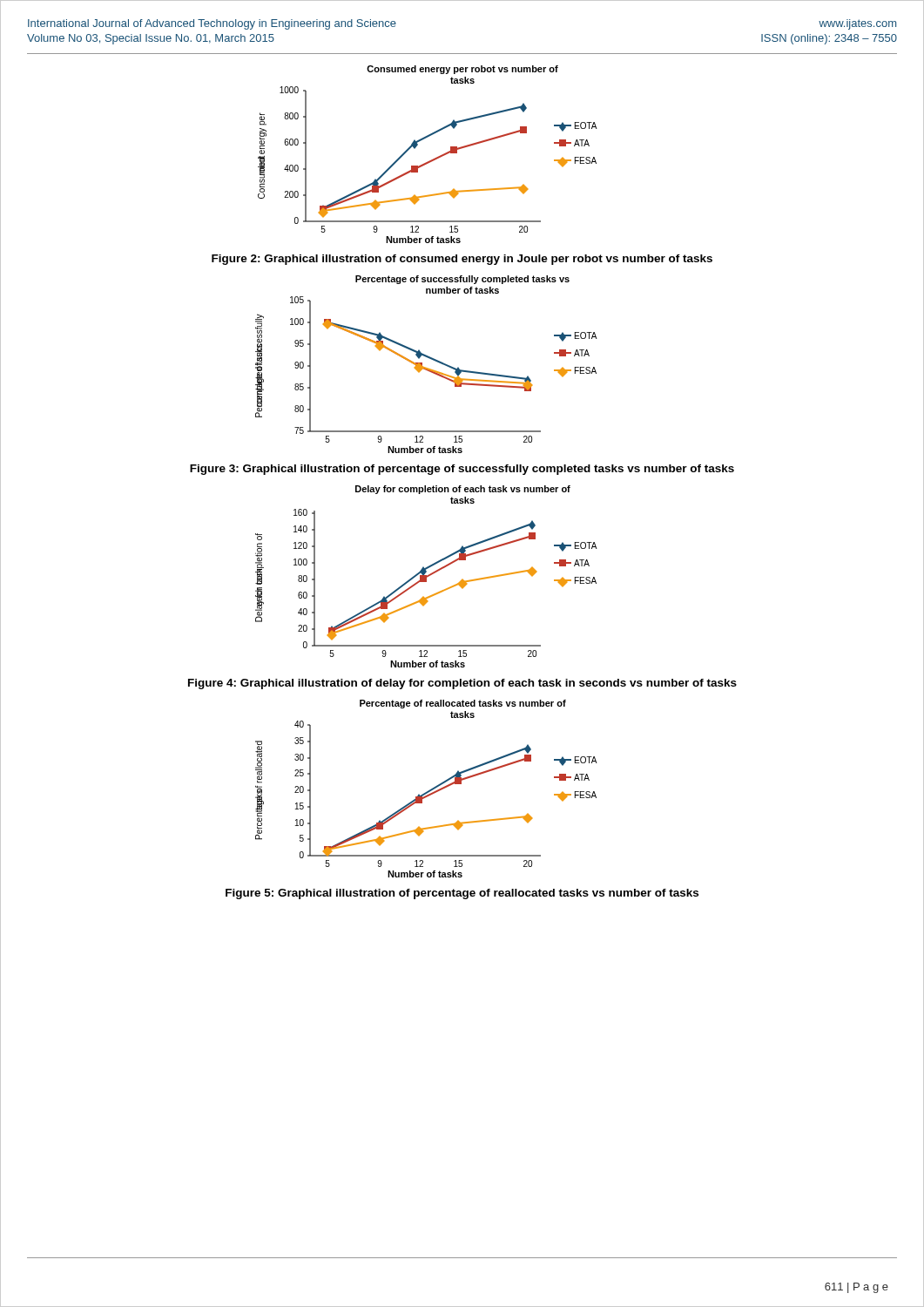Viewport: 924px width, 1307px height.
Task: Point to the caption beginning "Figure 3: Graphical illustration"
Action: (x=462, y=468)
